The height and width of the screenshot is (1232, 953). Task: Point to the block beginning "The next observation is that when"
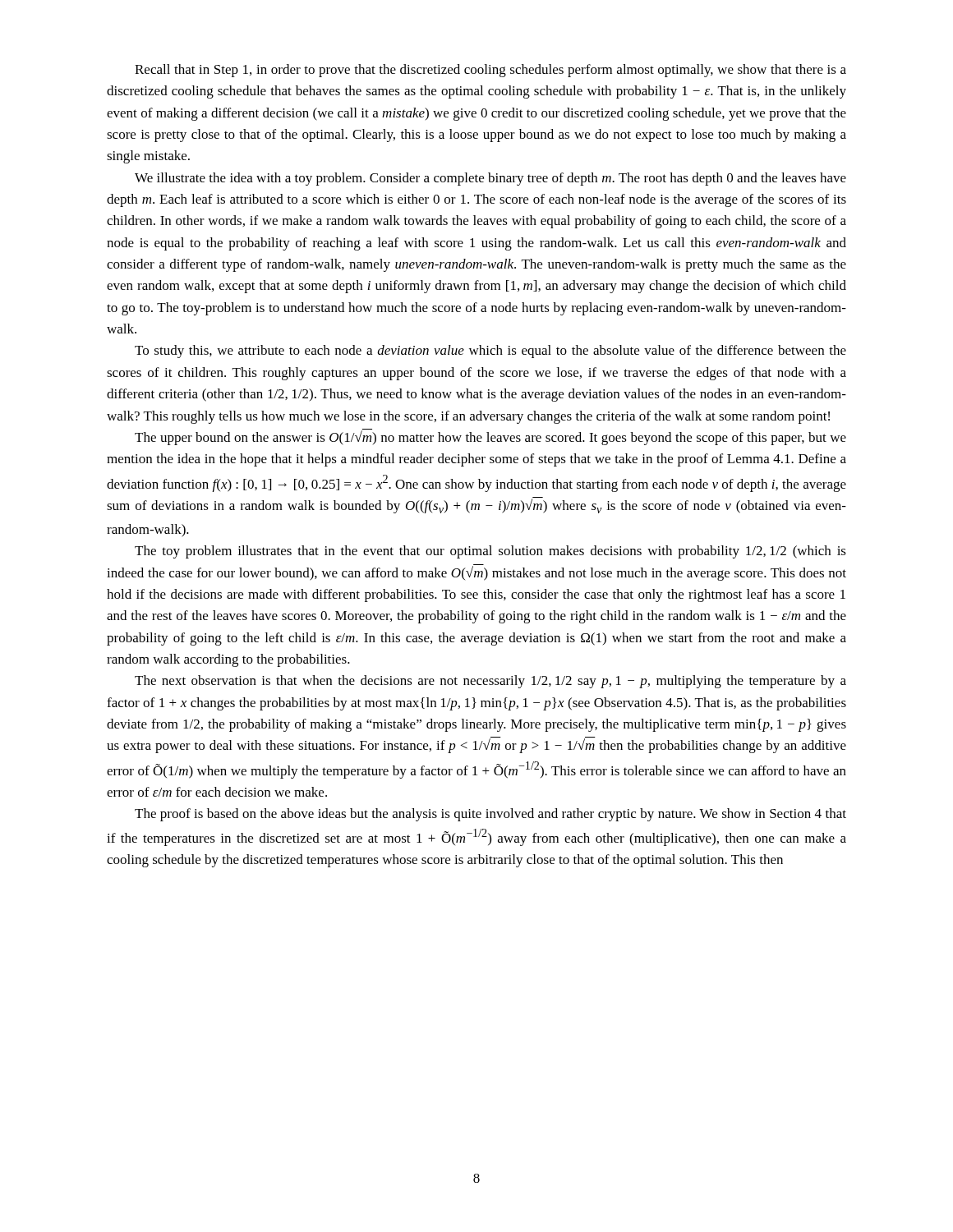(x=476, y=737)
